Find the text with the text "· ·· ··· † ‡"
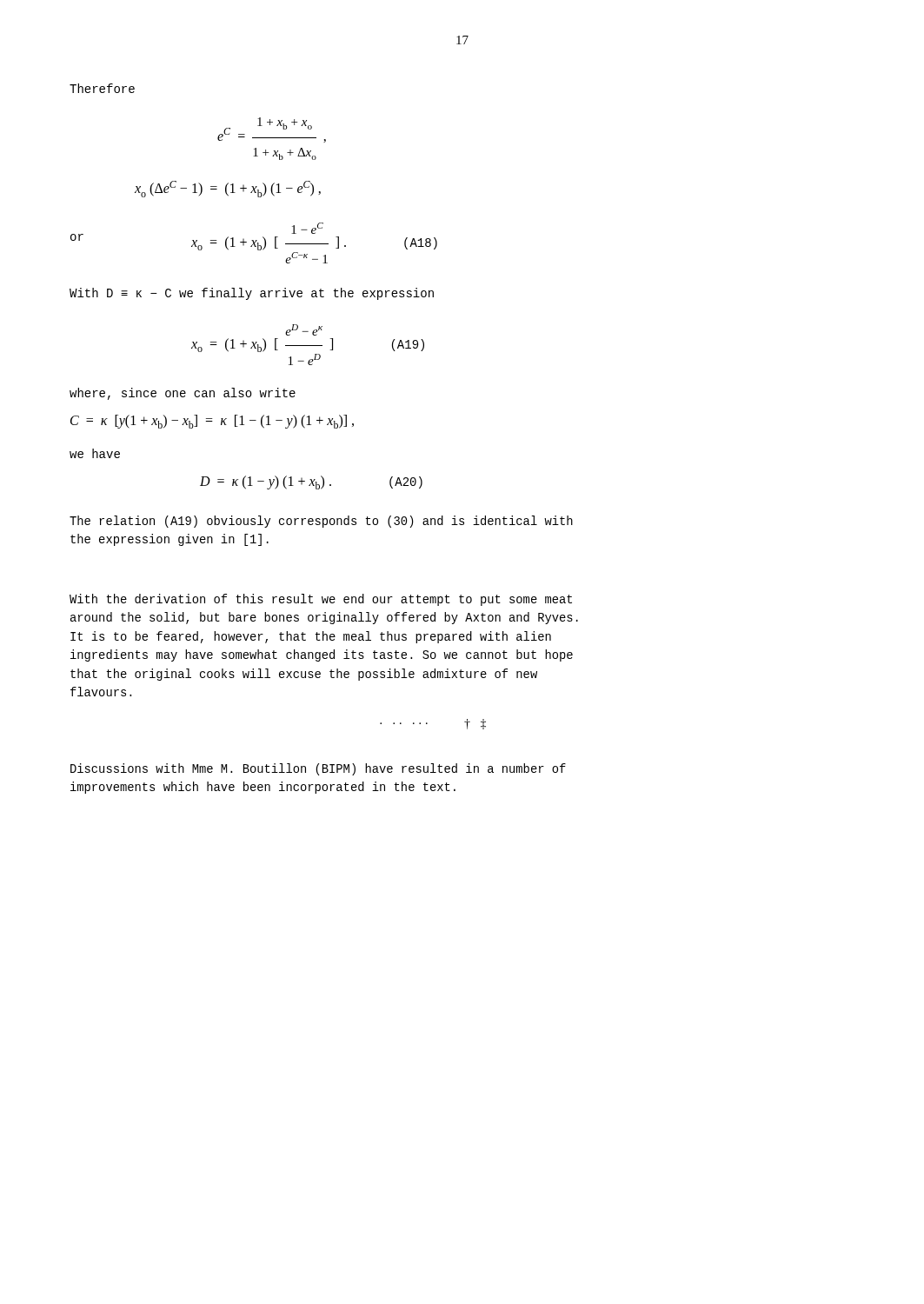 (435, 724)
